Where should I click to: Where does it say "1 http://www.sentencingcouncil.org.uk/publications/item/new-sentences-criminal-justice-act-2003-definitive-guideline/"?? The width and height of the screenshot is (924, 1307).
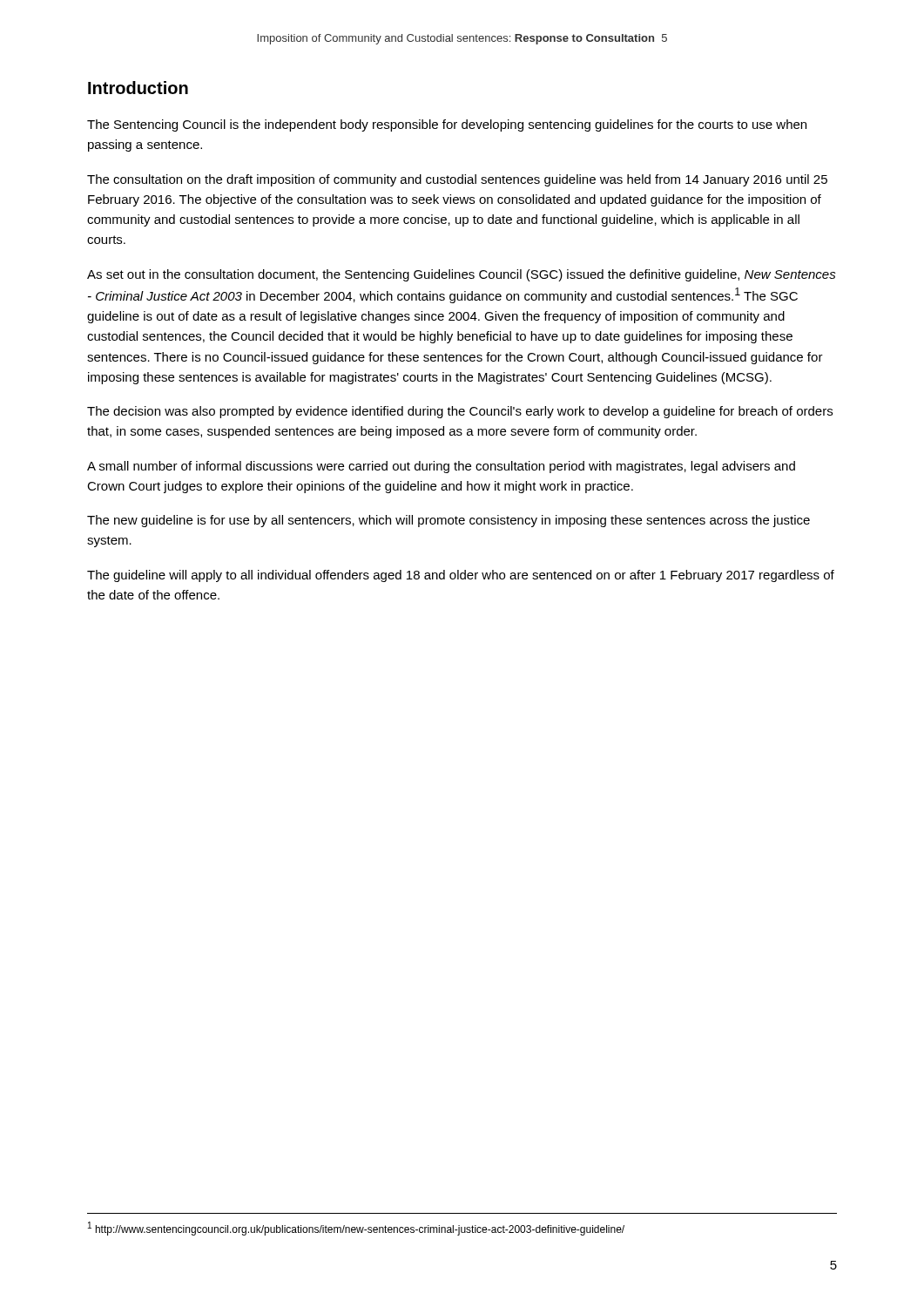pyautogui.click(x=462, y=1228)
